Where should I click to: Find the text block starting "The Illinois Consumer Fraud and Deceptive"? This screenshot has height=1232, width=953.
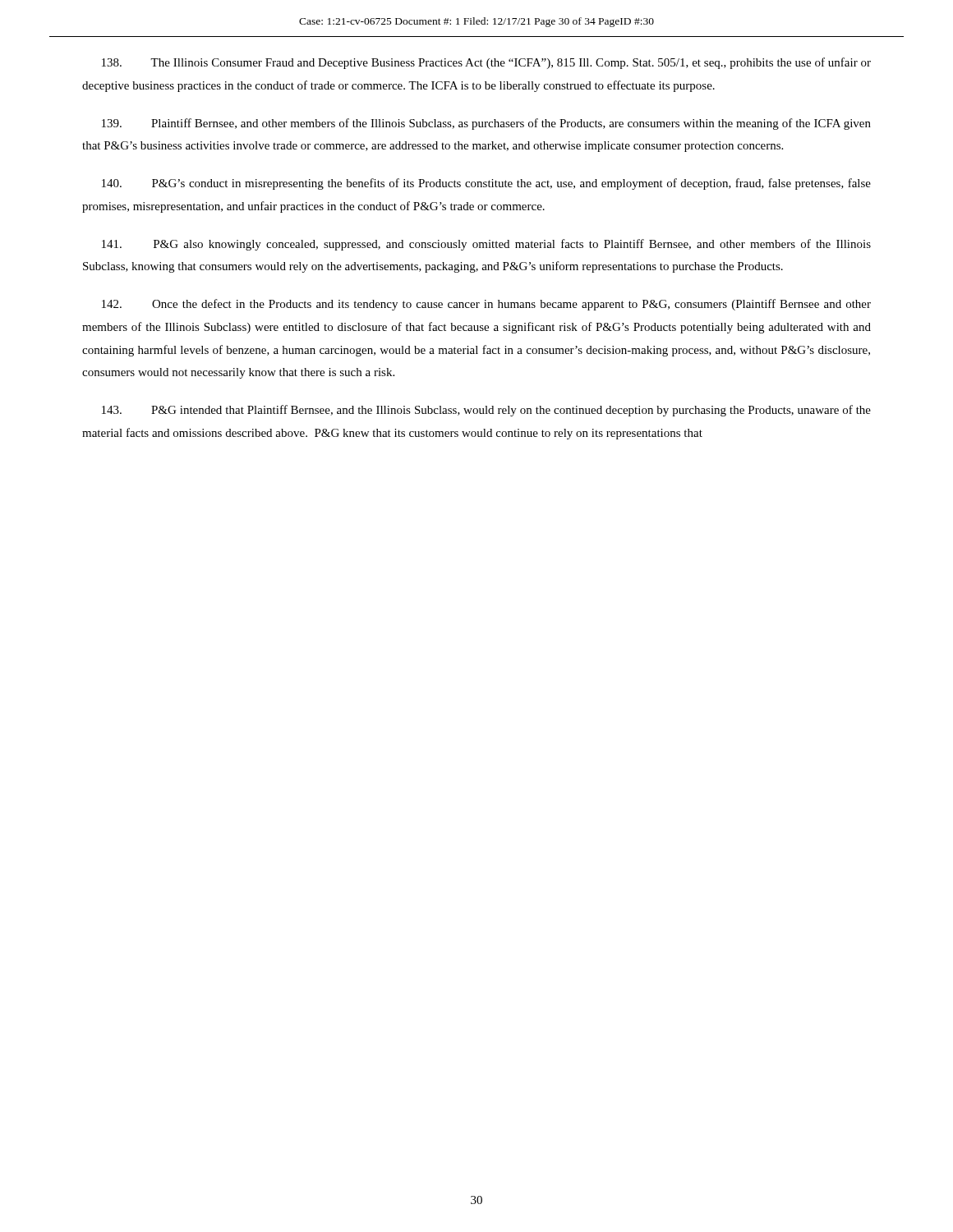(476, 72)
